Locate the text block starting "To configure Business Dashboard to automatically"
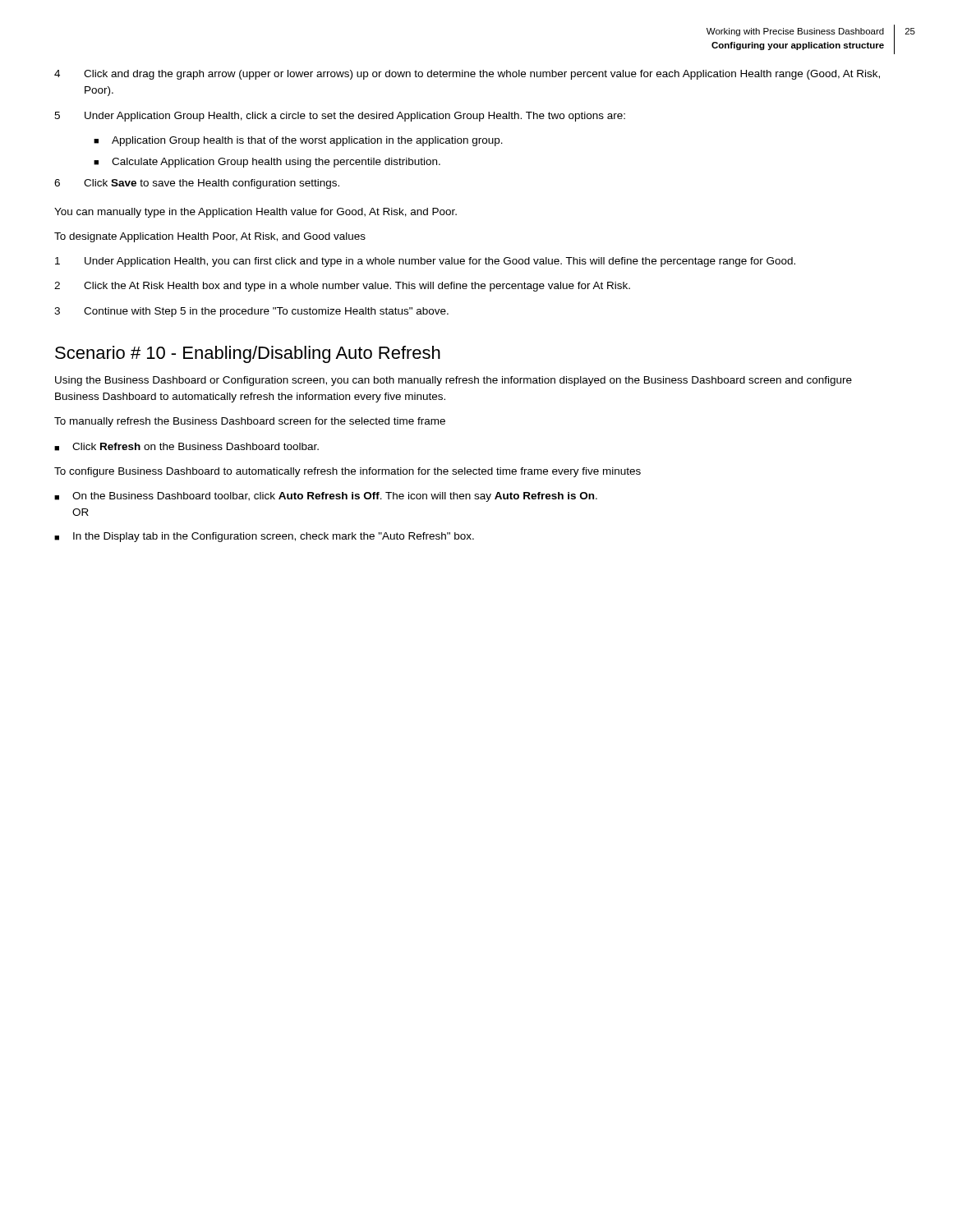The image size is (953, 1232). pyautogui.click(x=348, y=471)
